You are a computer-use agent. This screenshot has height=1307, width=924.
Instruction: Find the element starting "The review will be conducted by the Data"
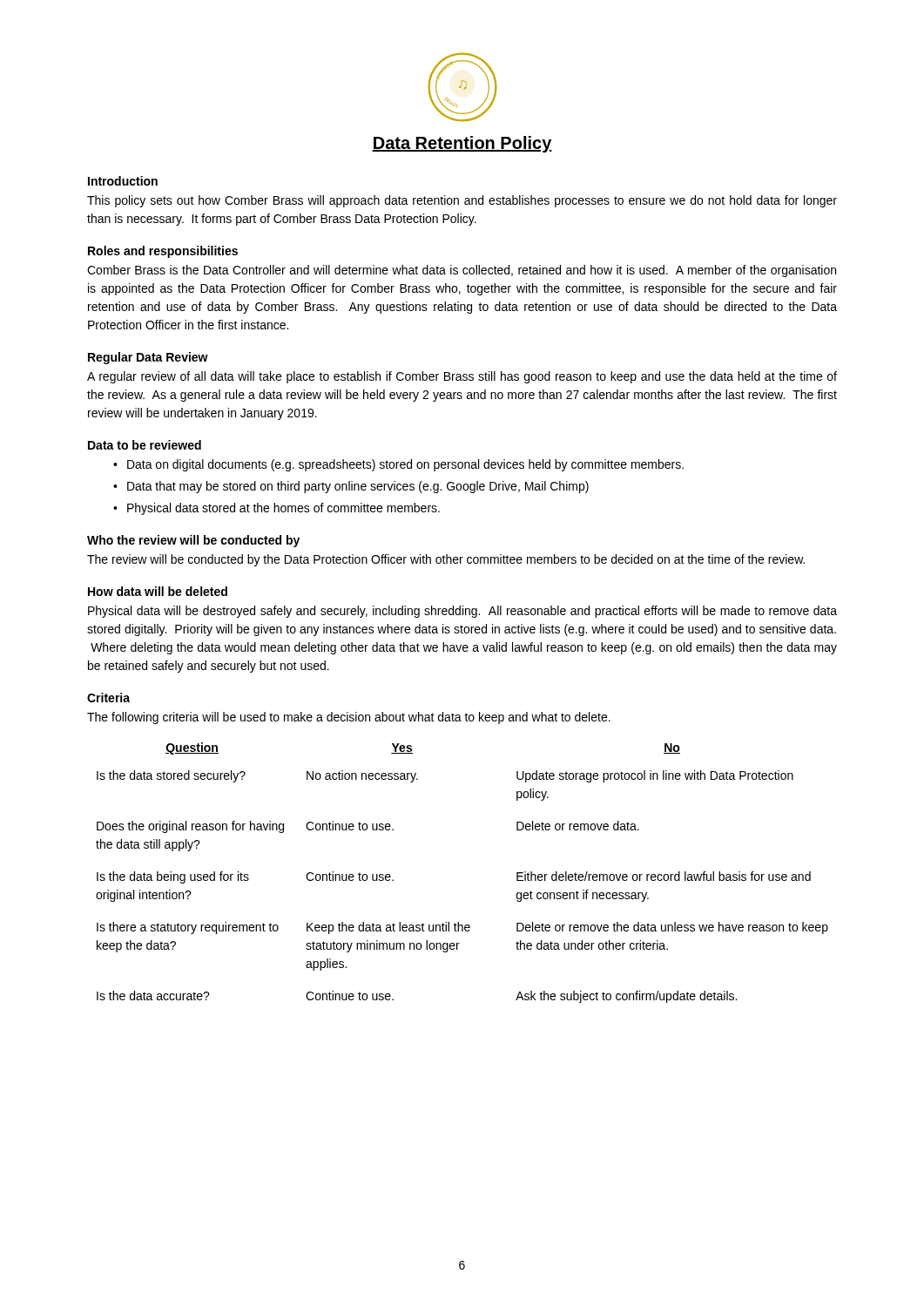pyautogui.click(x=447, y=559)
